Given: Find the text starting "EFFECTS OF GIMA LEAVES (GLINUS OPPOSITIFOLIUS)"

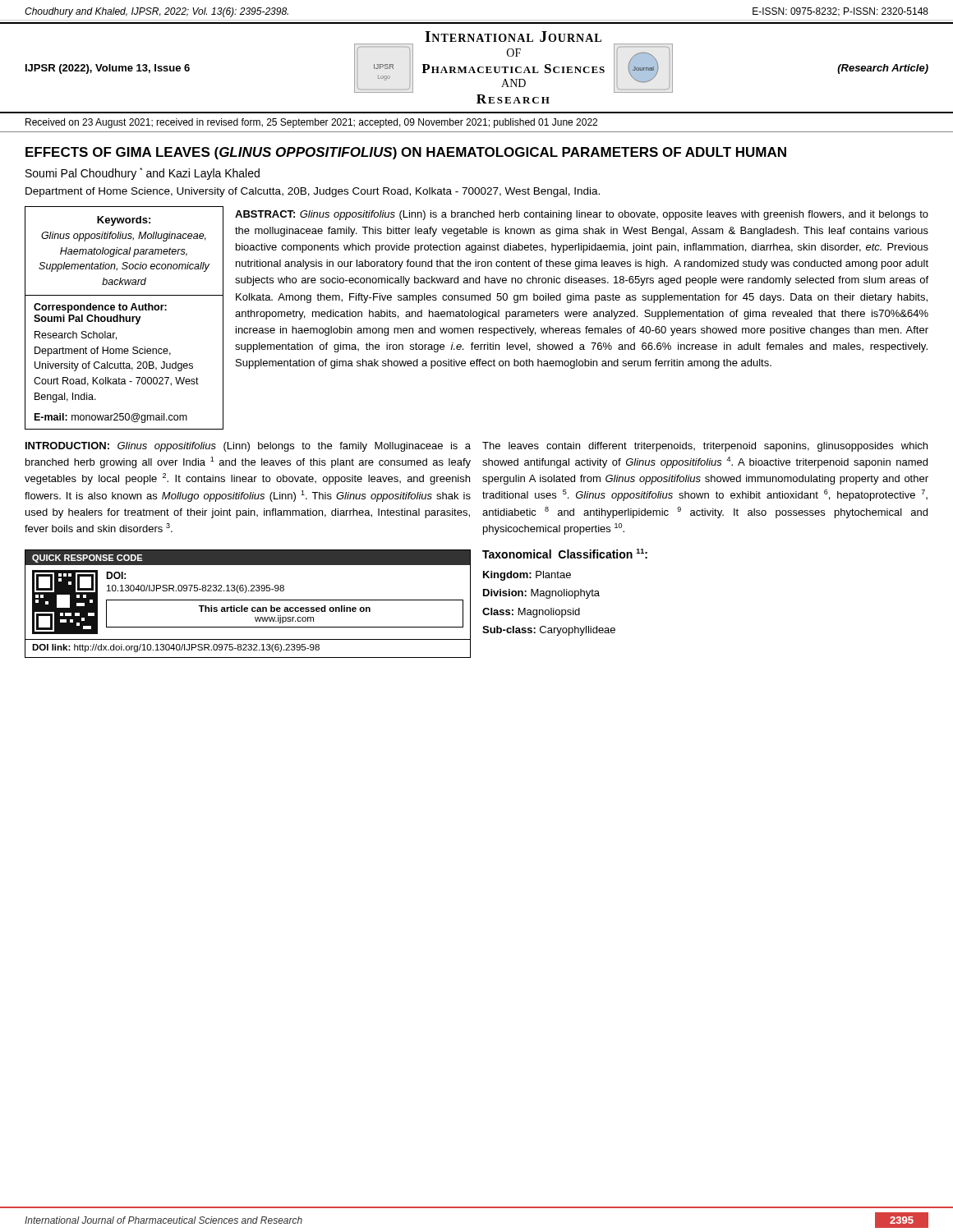Looking at the screenshot, I should click(406, 152).
